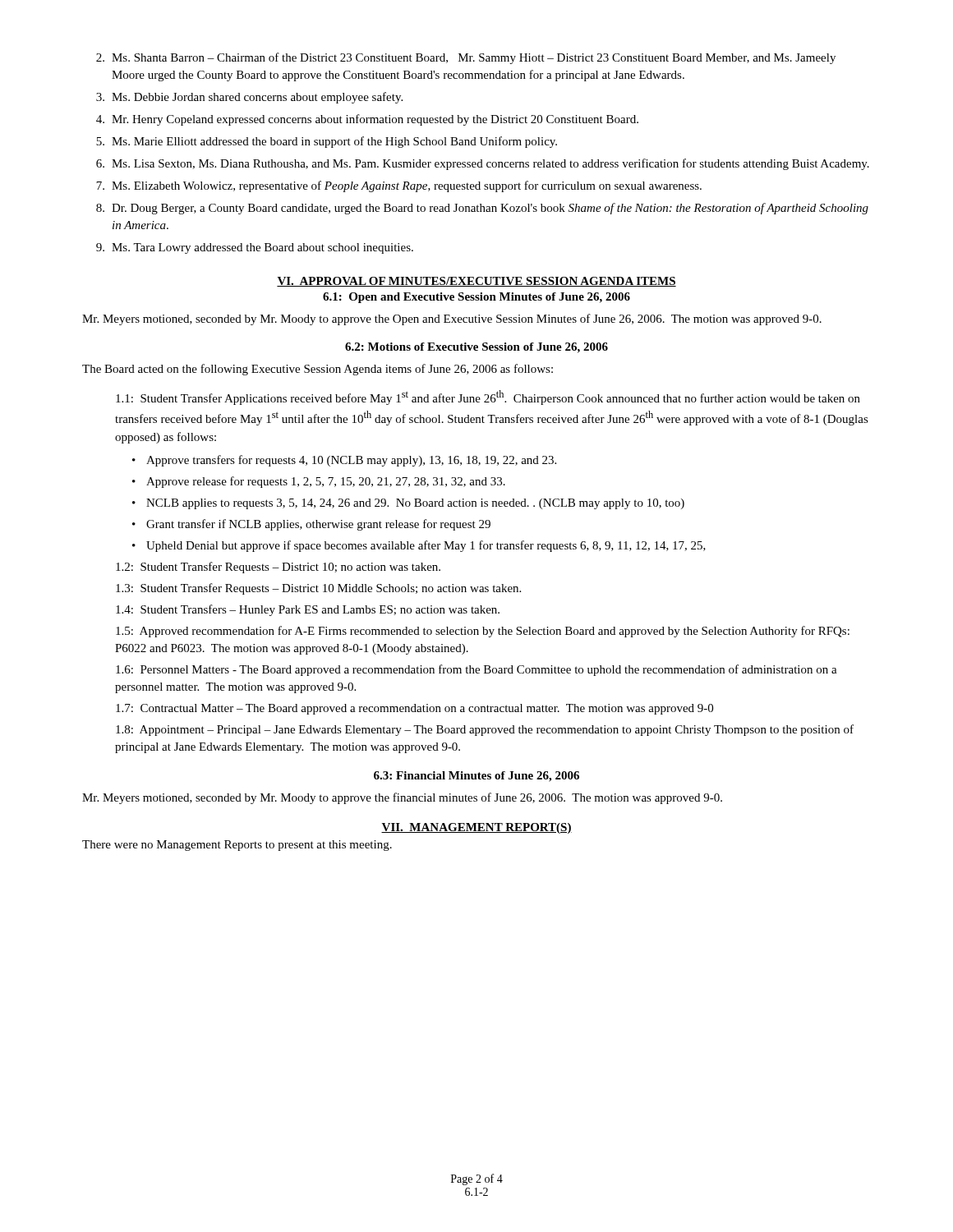Find the section header that reads "VII. MANAGEMENT REPORT(S)"
953x1232 pixels.
click(476, 827)
